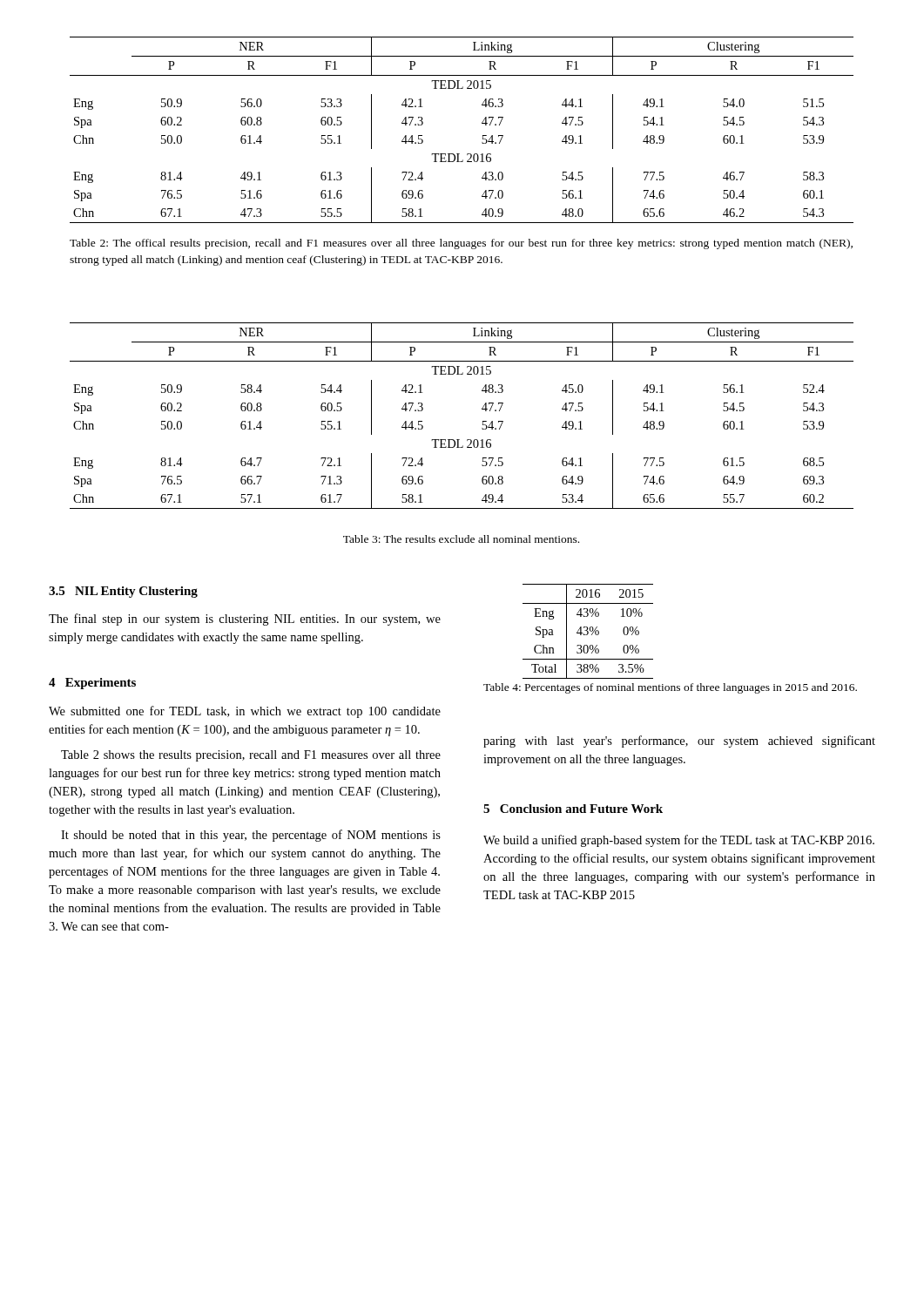924x1307 pixels.
Task: Point to the text block starting "Table 2: The offical results precision,"
Action: coord(462,251)
